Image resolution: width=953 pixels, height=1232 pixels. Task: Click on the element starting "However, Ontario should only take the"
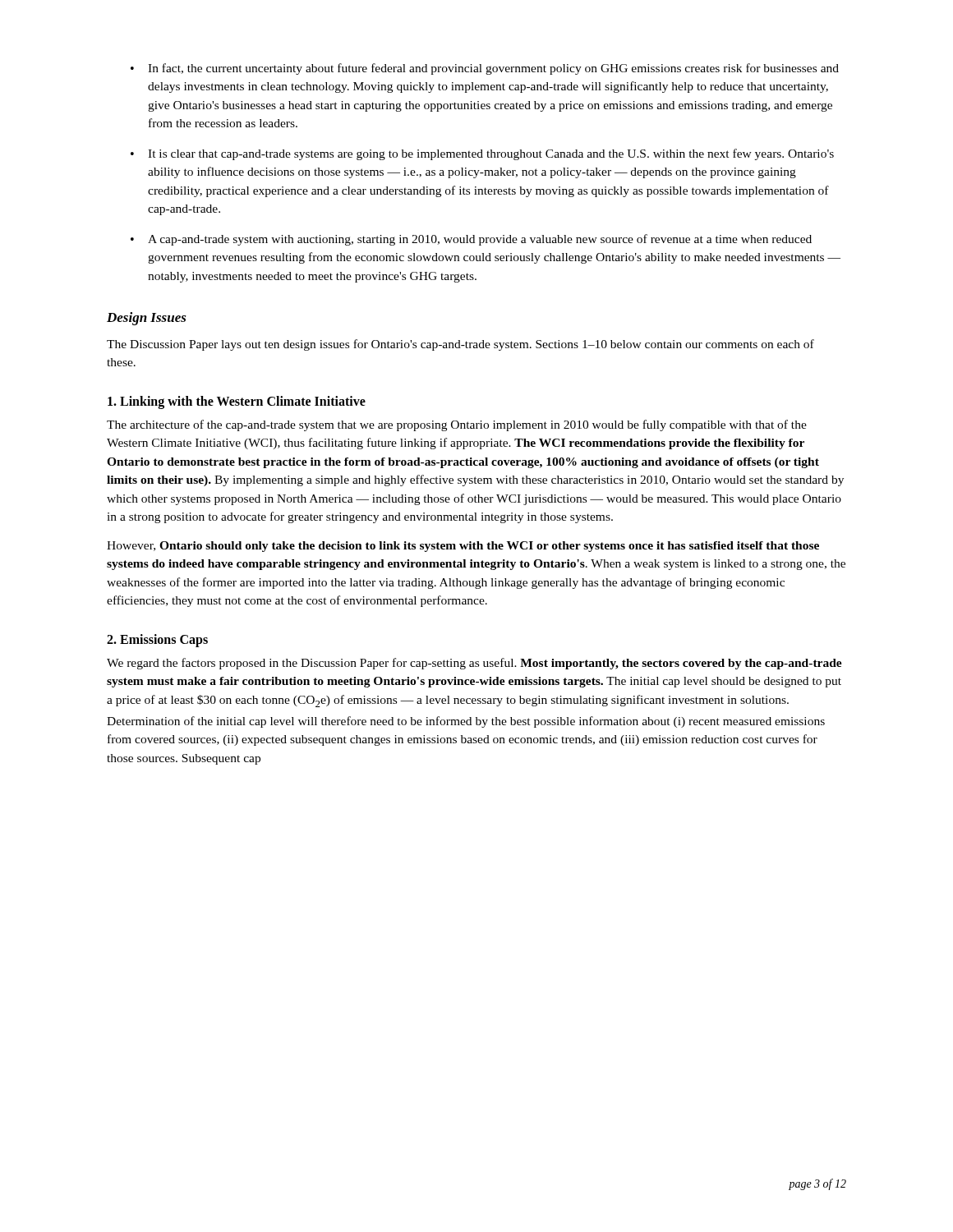click(476, 573)
